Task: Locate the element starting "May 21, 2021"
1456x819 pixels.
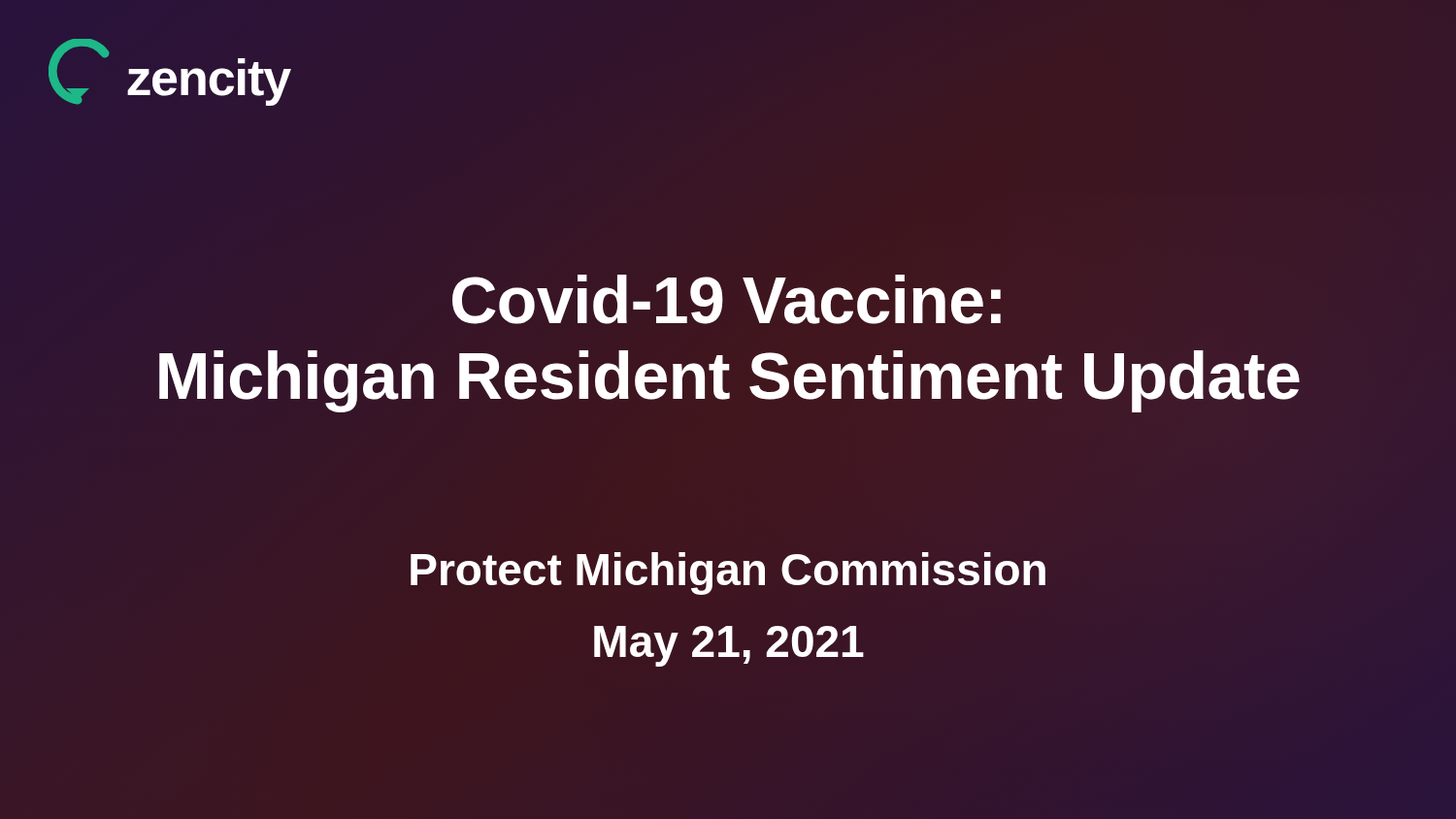Action: [x=728, y=641]
